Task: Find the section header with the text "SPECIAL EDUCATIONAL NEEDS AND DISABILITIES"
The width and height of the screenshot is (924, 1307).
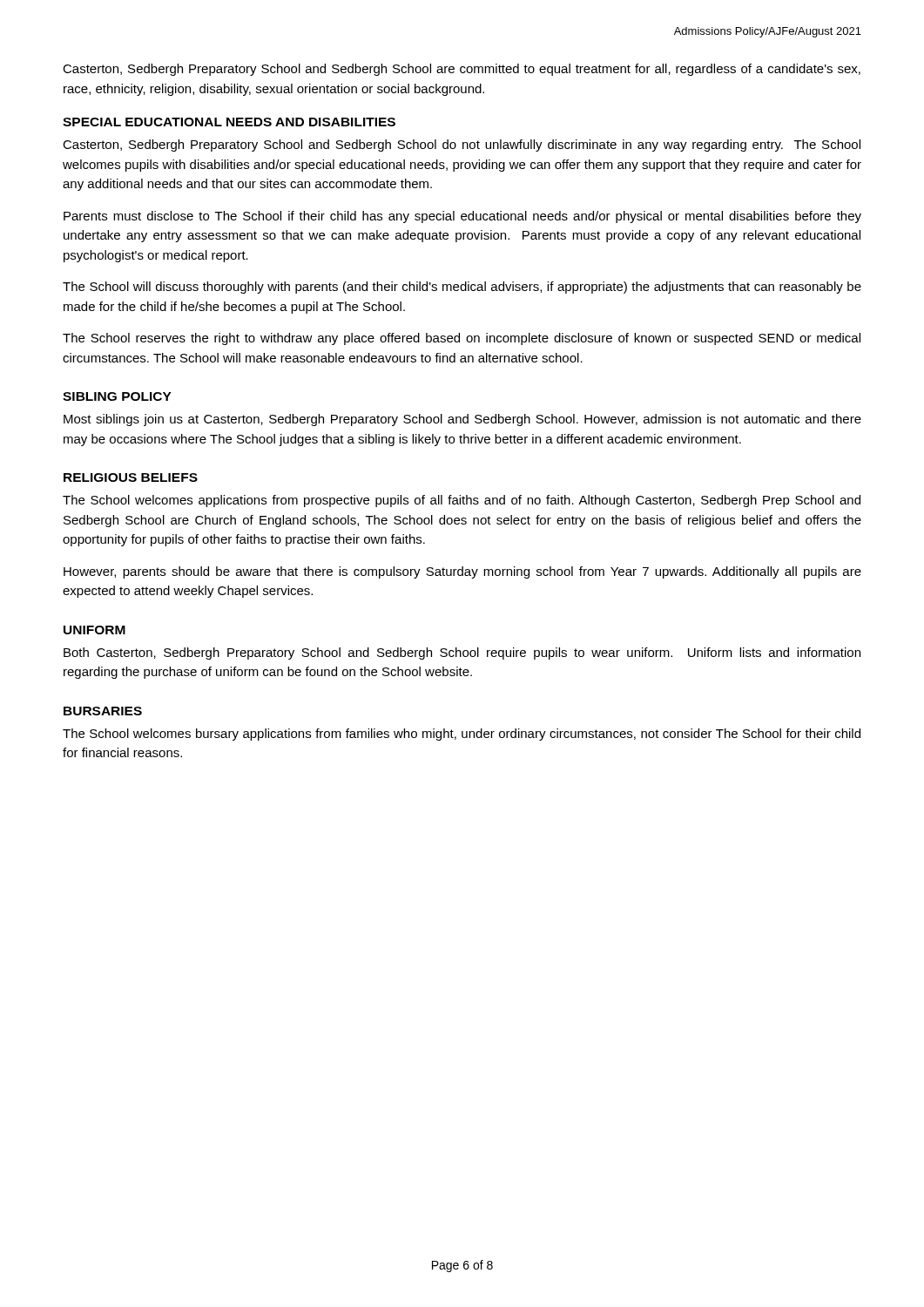Action: (229, 122)
